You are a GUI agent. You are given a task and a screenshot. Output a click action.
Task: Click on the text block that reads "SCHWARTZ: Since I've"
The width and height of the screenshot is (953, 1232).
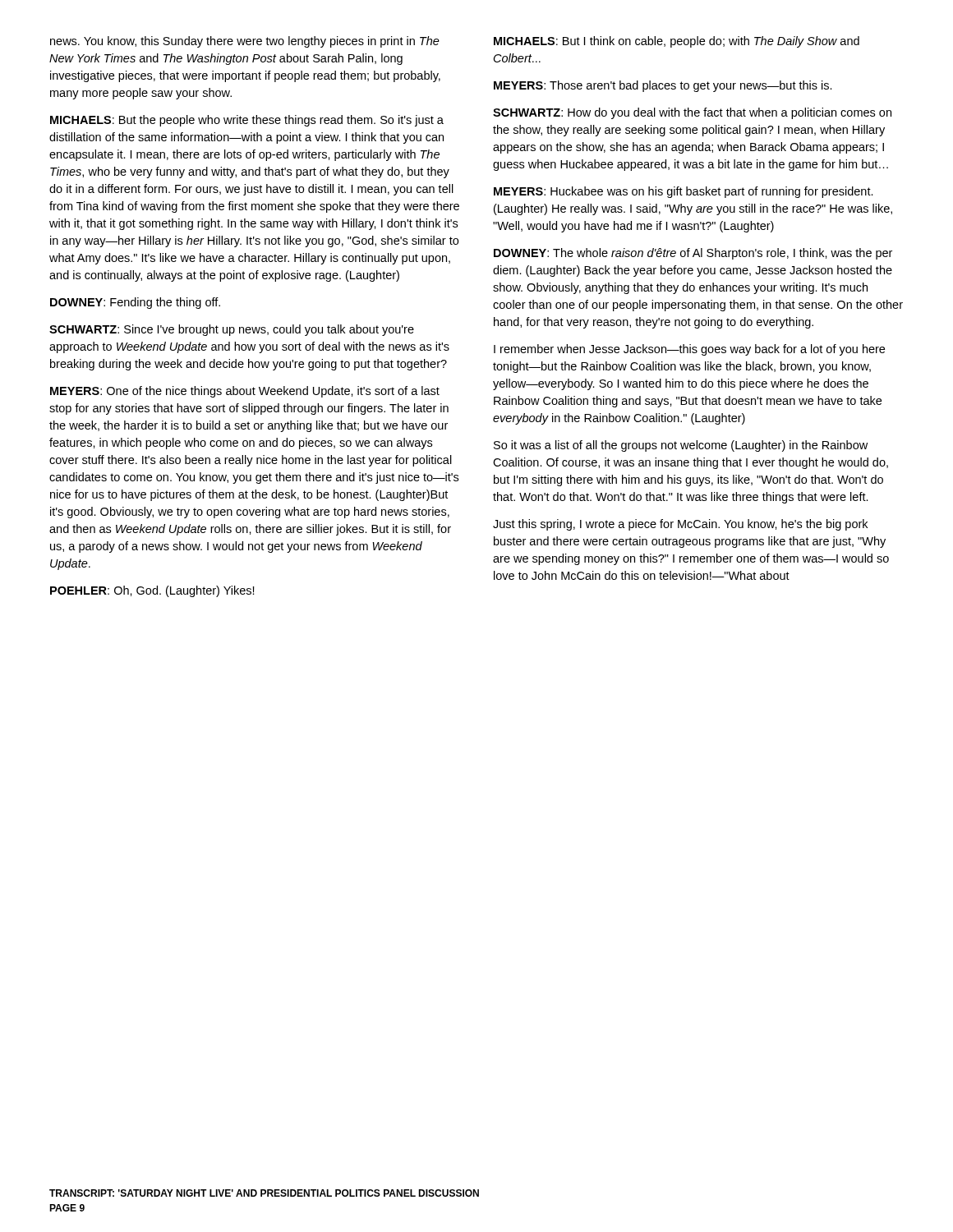[x=255, y=347]
